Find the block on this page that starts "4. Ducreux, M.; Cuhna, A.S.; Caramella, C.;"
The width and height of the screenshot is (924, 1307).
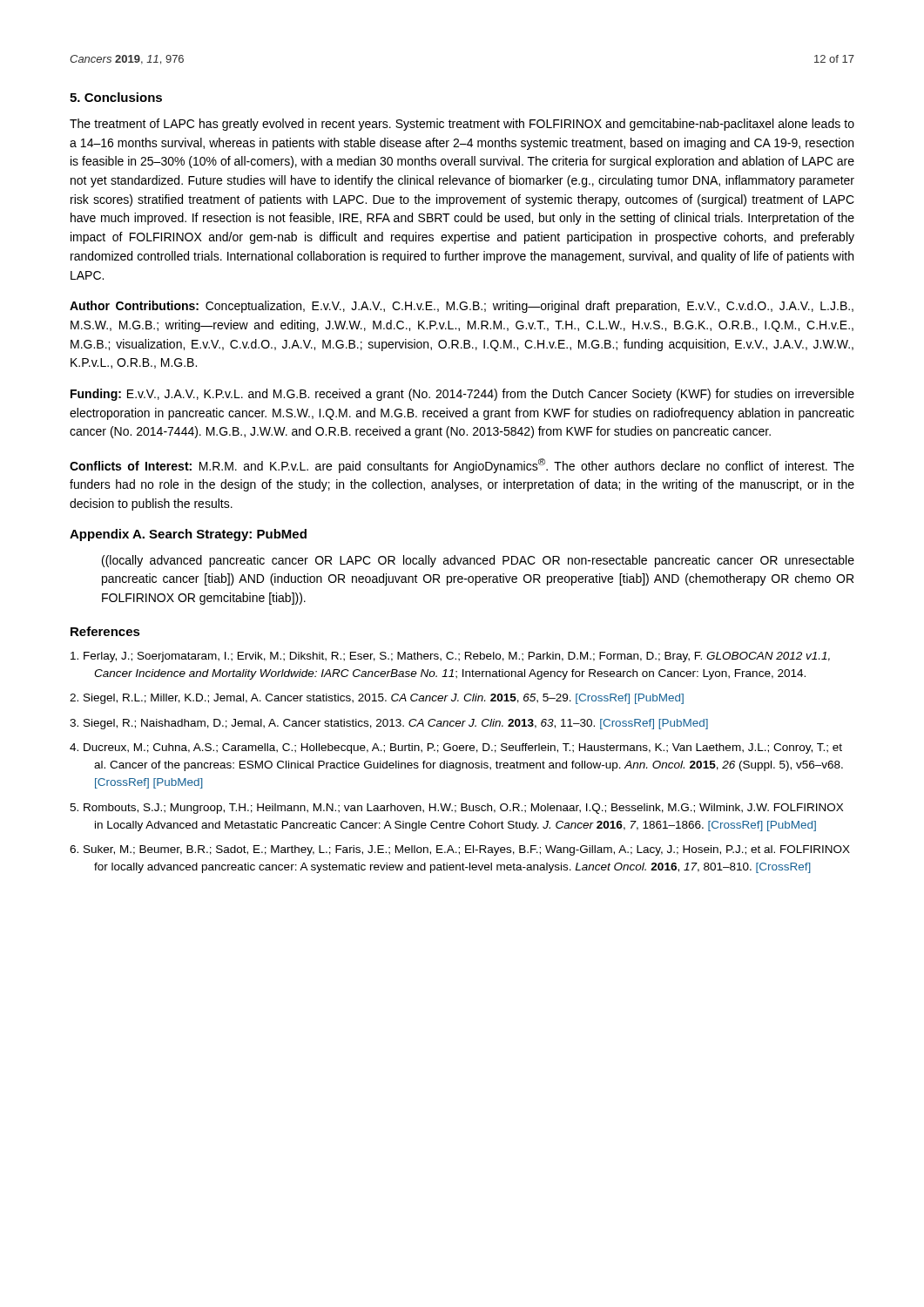coord(457,765)
